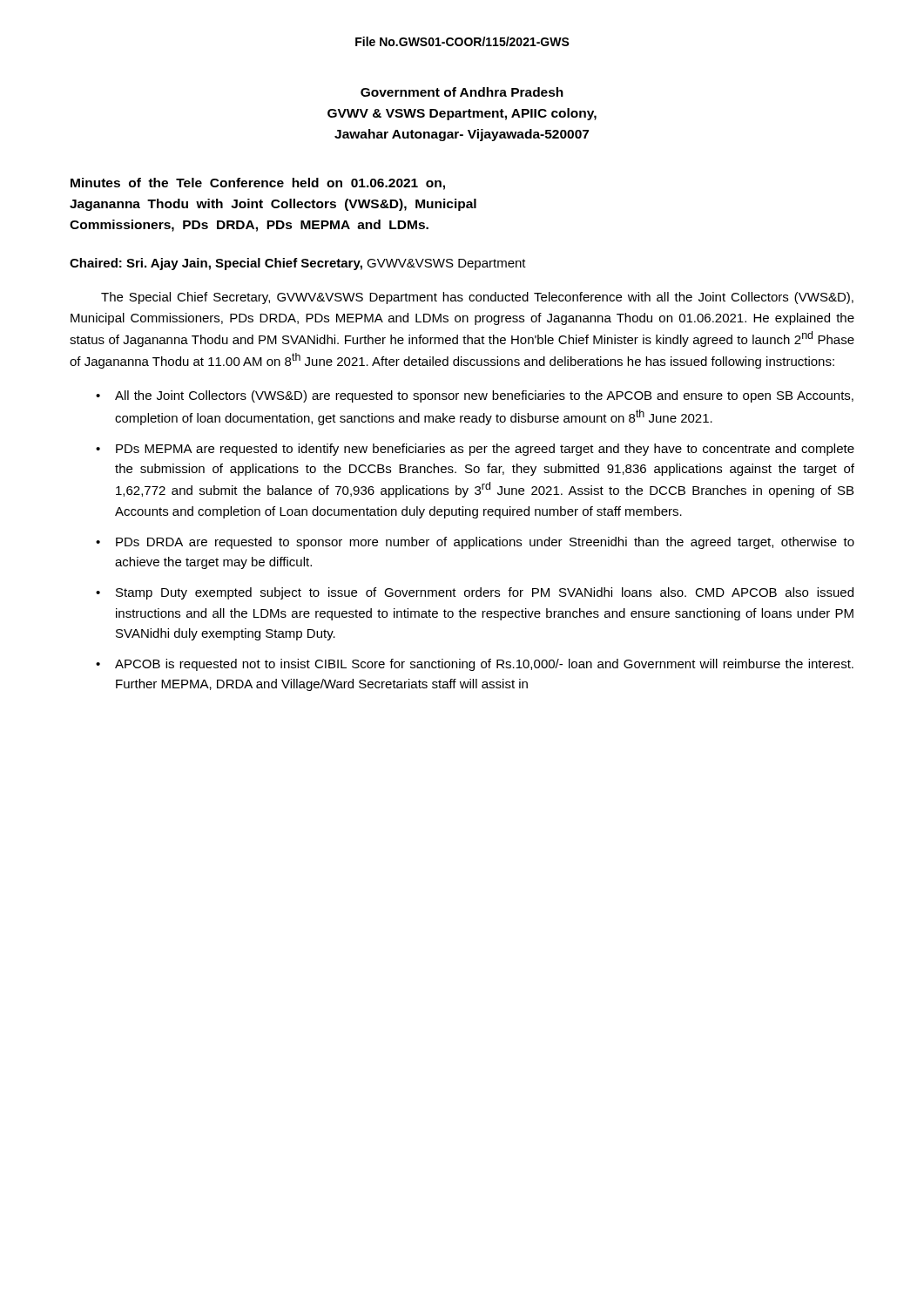Image resolution: width=924 pixels, height=1307 pixels.
Task: Locate the text block starting "PDs DRDA are requested to sponsor more number"
Action: coord(475,552)
